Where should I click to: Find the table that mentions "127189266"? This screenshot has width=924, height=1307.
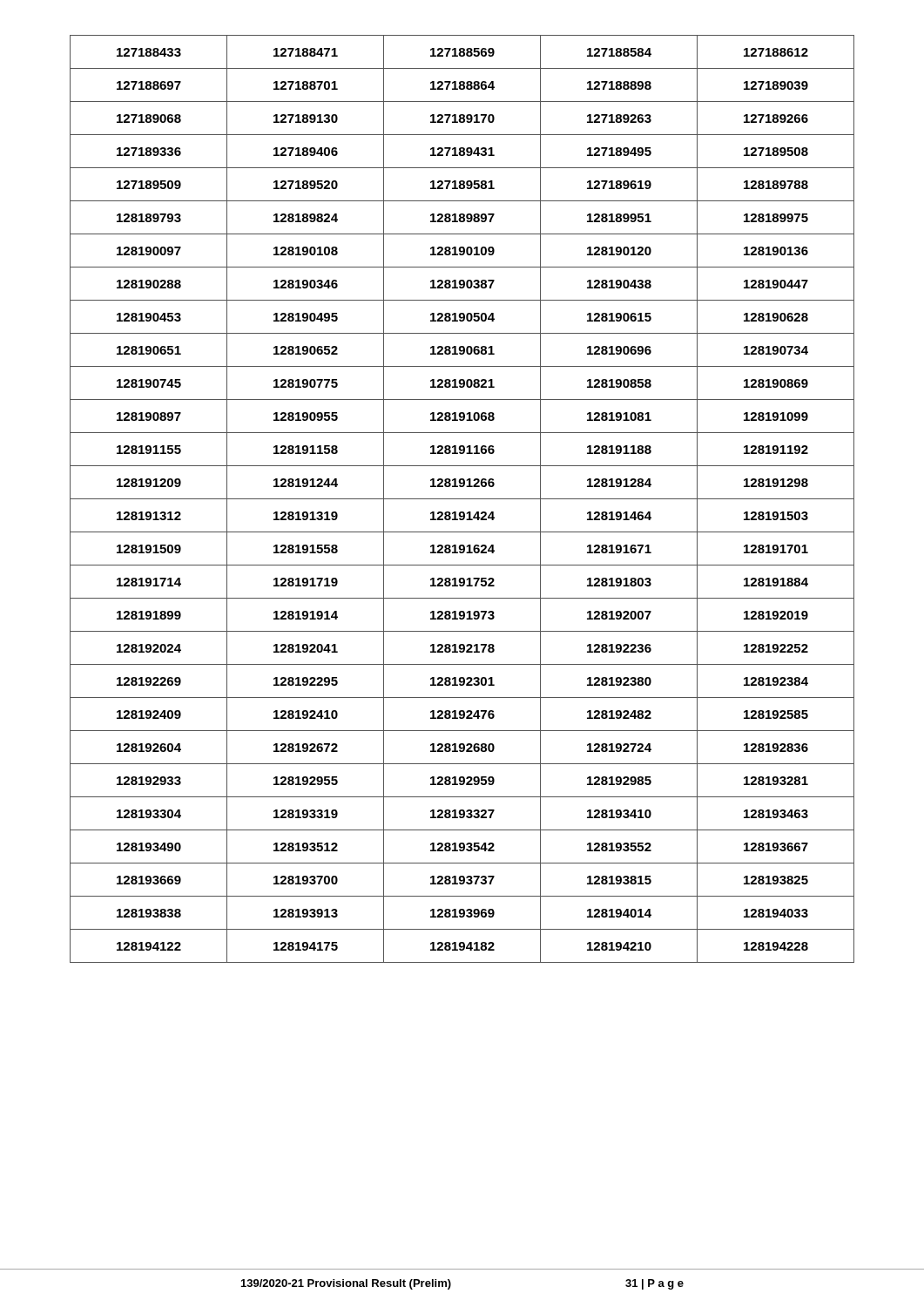[x=462, y=499]
